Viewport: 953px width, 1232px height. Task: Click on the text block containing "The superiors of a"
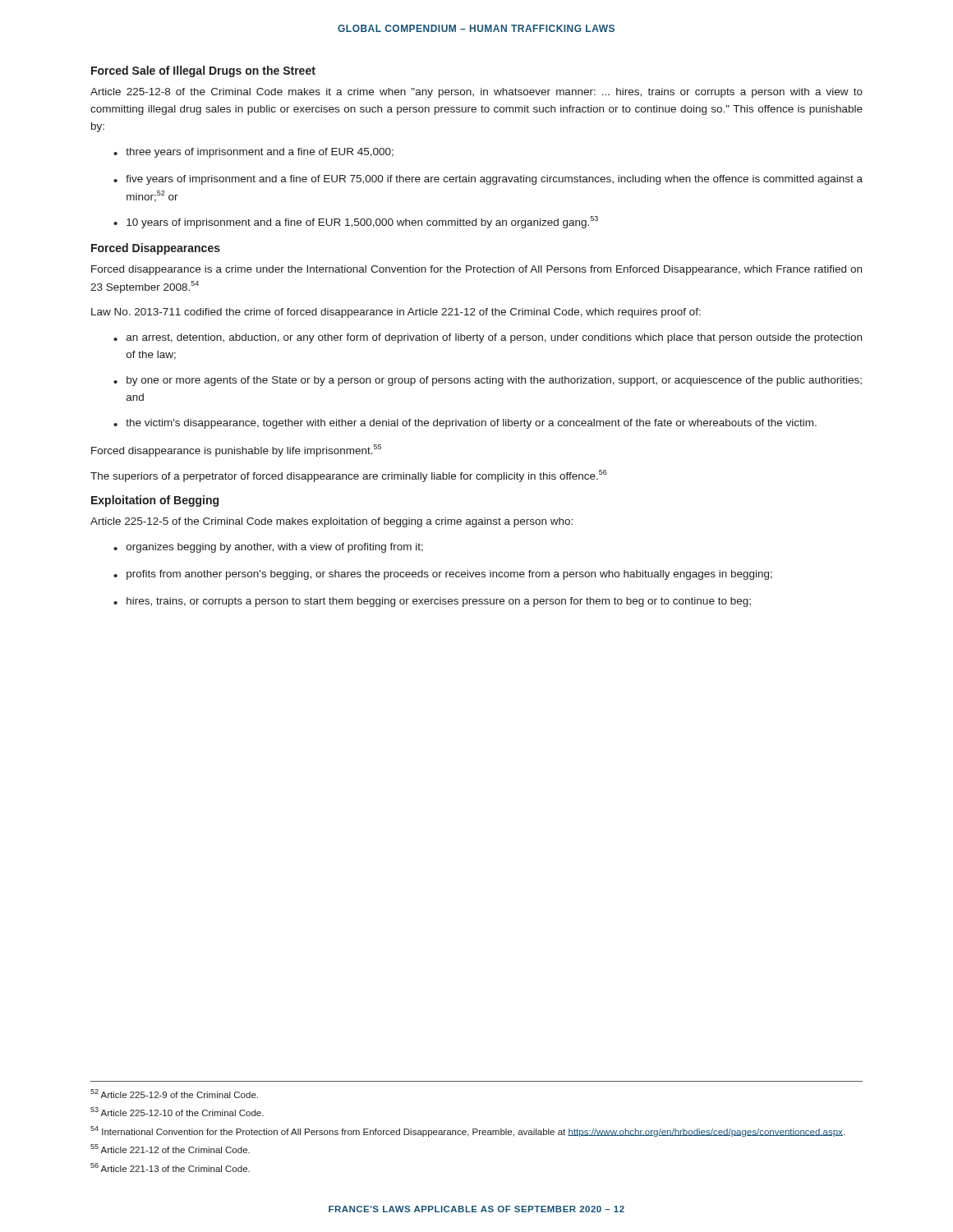click(x=349, y=475)
